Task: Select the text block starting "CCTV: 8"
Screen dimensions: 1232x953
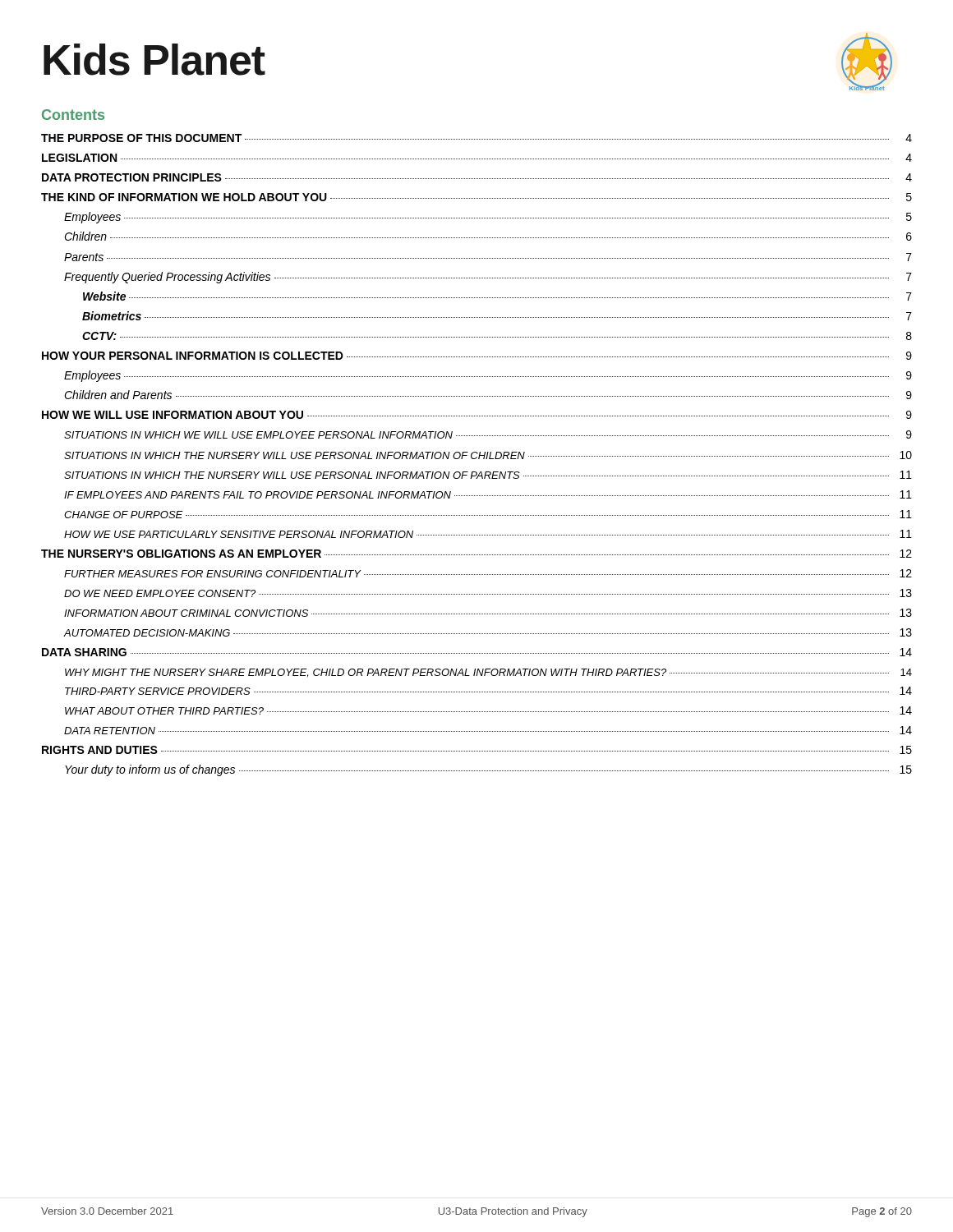Action: click(497, 336)
